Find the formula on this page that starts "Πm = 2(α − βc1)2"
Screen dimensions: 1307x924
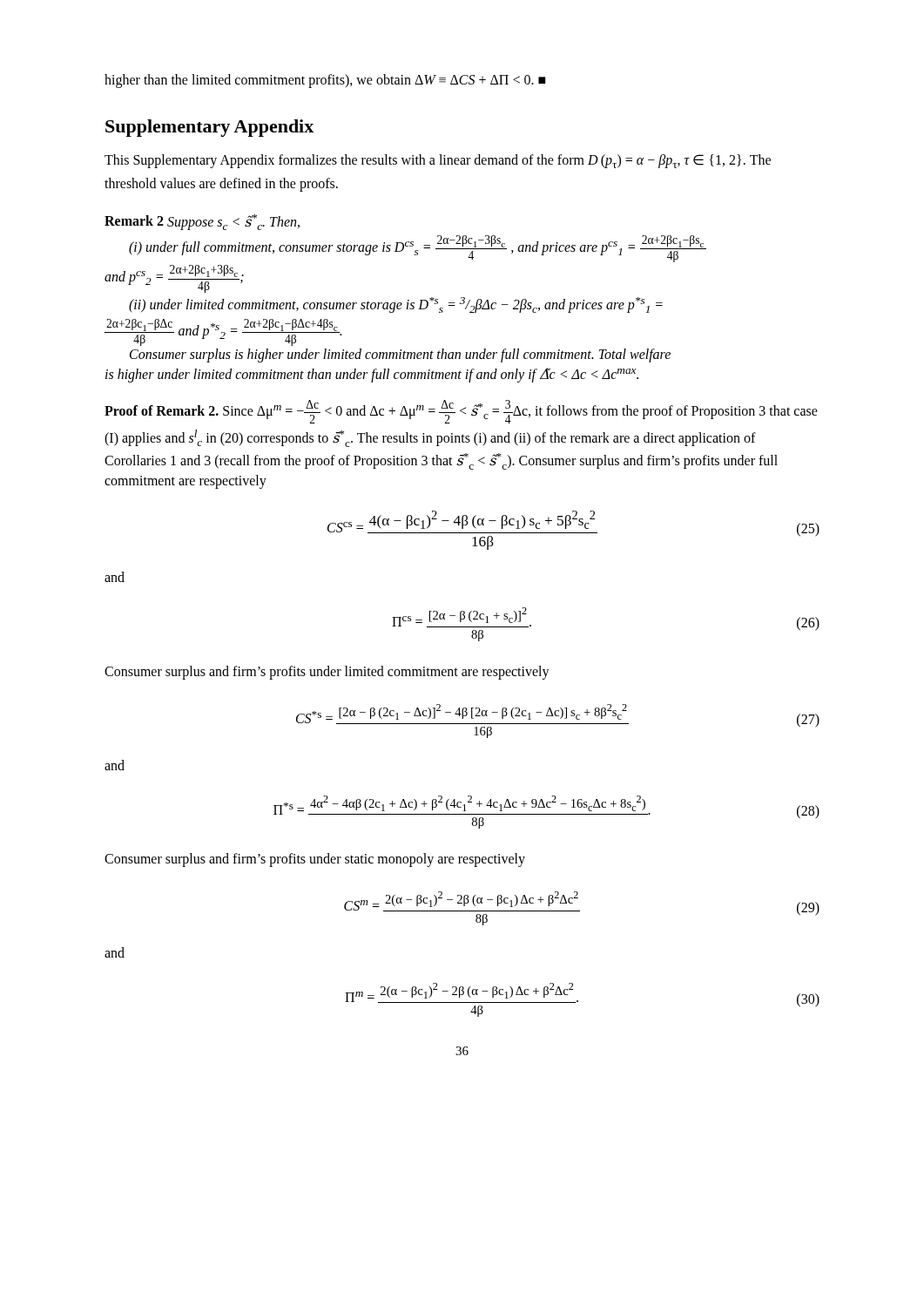click(x=582, y=999)
